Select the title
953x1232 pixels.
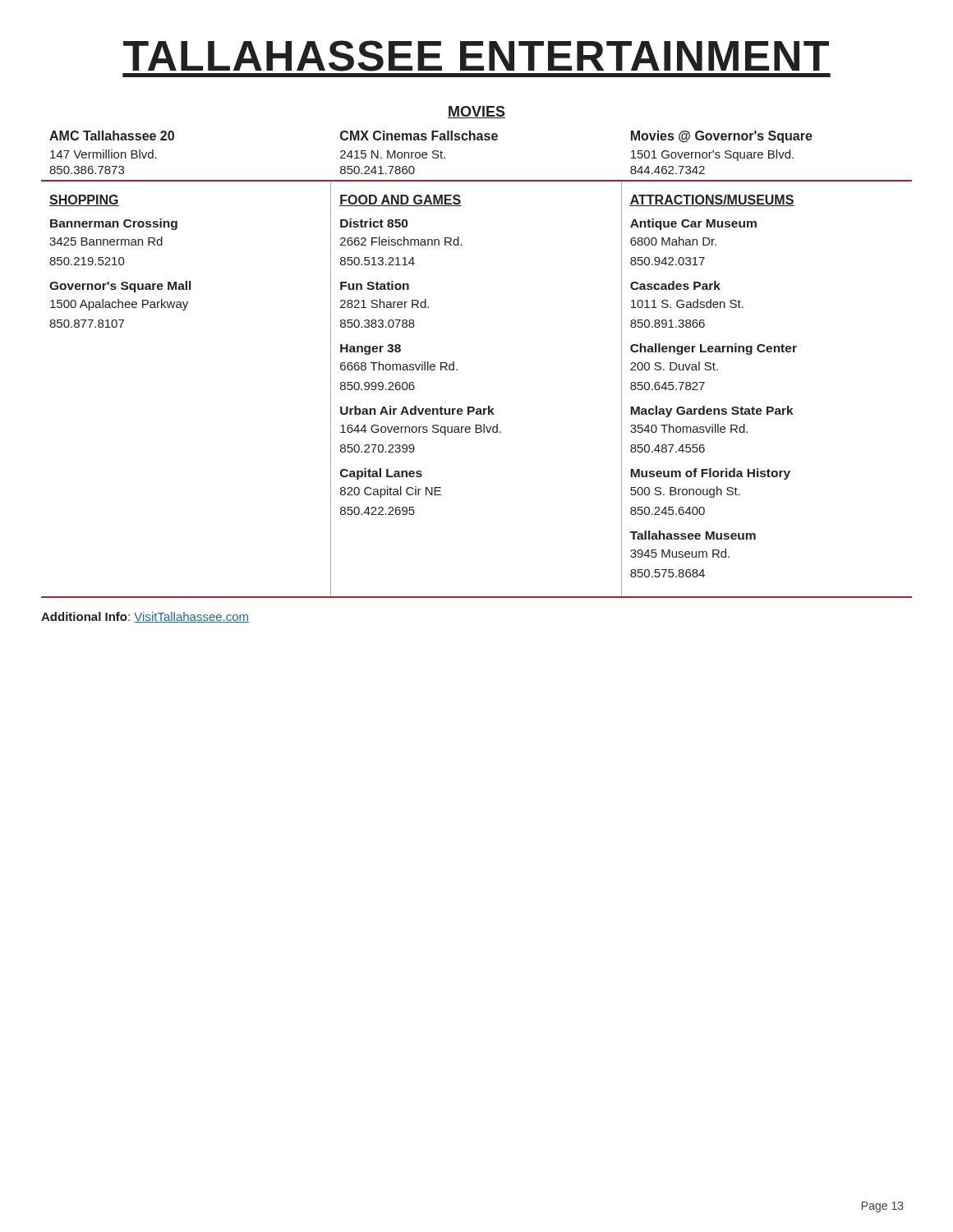476,56
